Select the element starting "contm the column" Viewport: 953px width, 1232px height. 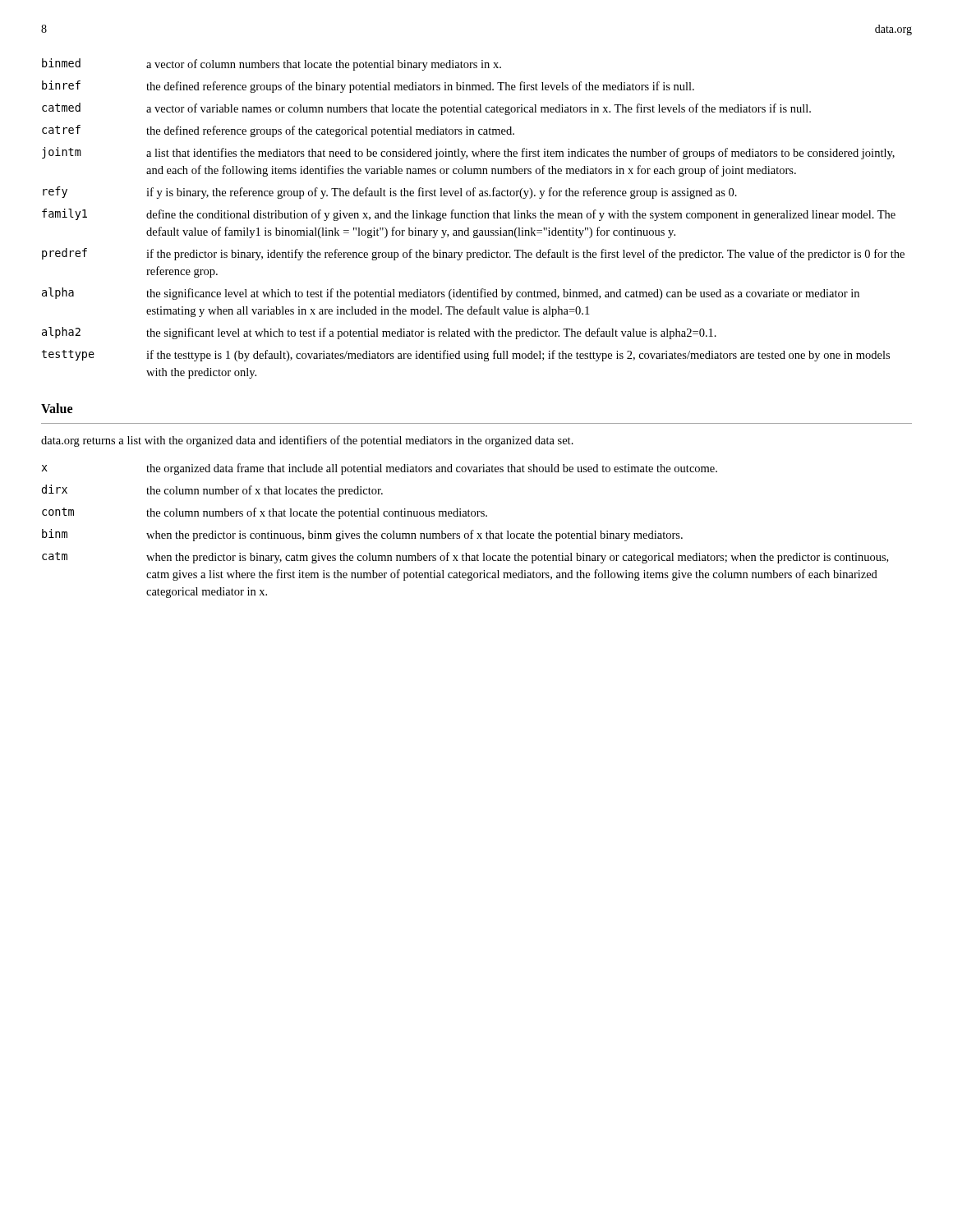click(x=476, y=513)
